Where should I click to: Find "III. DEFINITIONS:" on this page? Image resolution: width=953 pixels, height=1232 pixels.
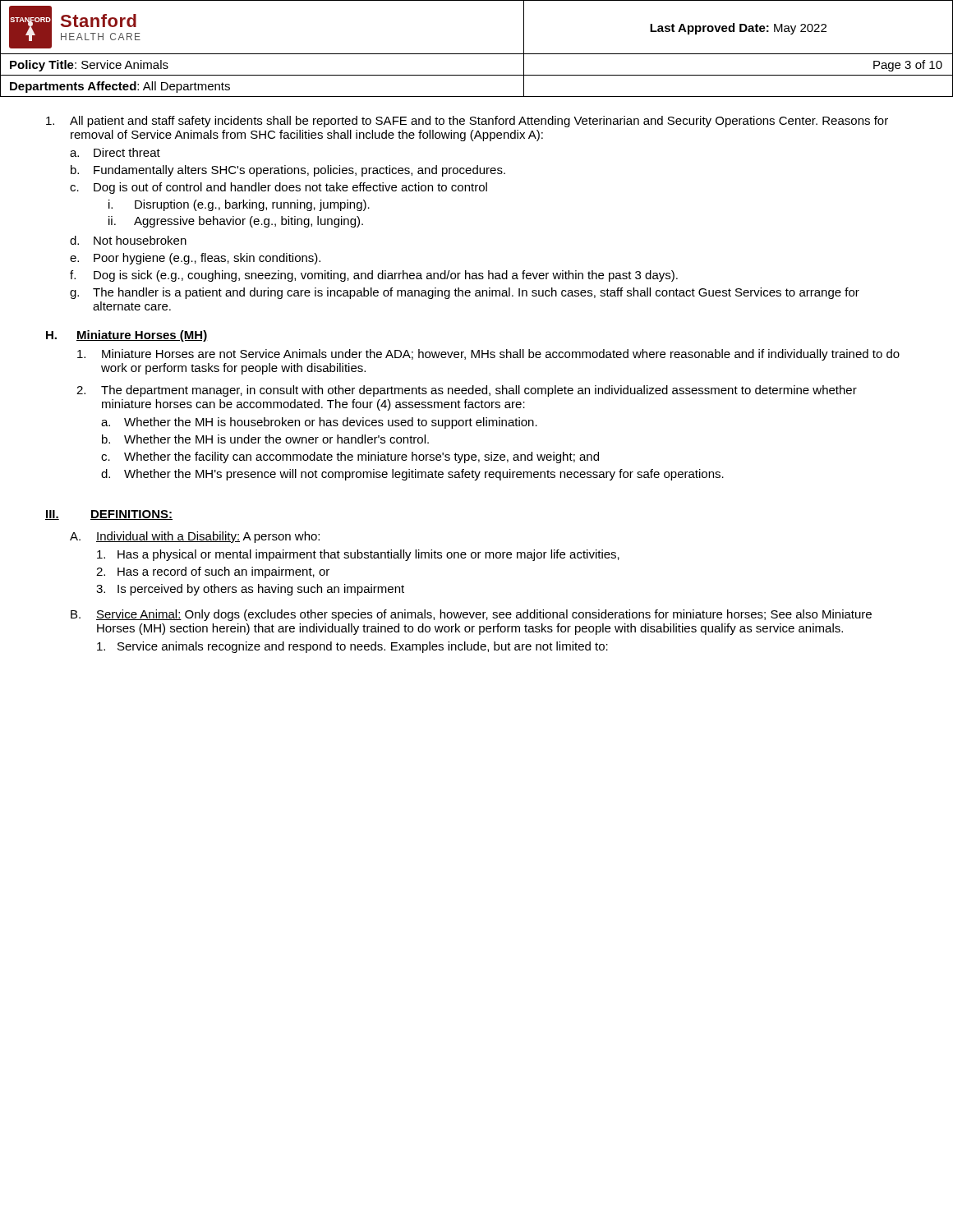point(109,515)
